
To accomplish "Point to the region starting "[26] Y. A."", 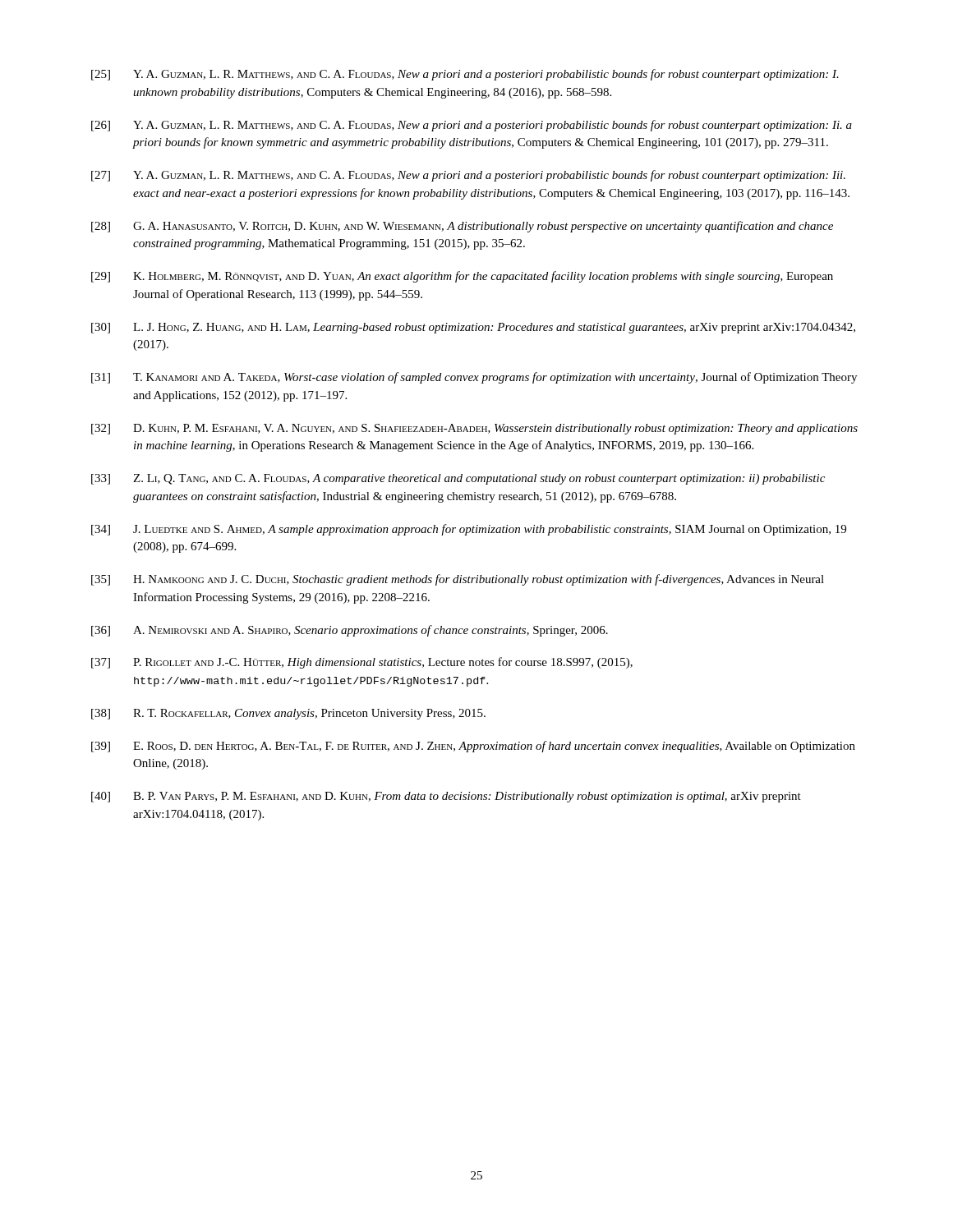I will tap(476, 134).
